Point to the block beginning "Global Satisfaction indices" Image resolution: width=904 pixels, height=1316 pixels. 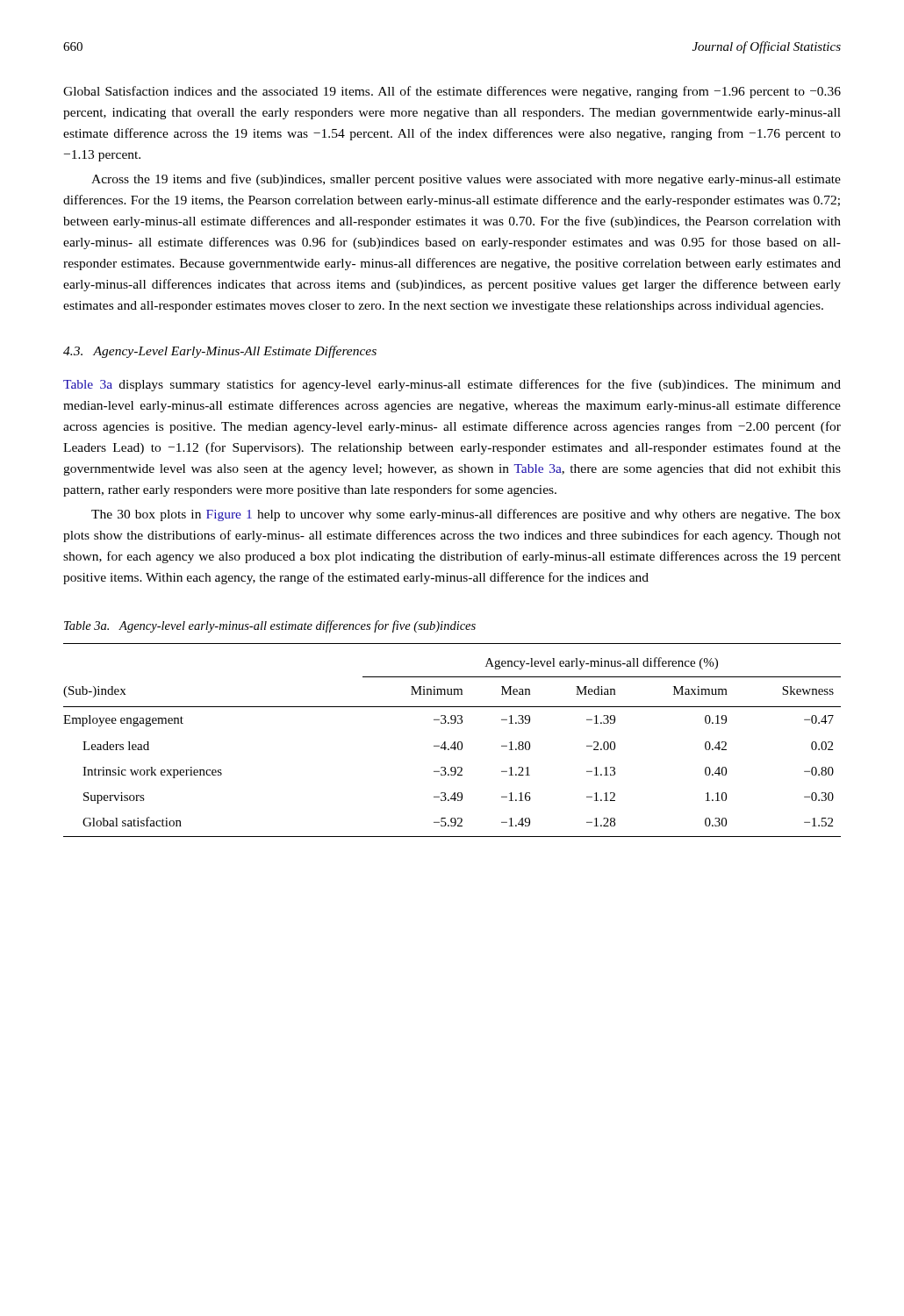pyautogui.click(x=452, y=122)
